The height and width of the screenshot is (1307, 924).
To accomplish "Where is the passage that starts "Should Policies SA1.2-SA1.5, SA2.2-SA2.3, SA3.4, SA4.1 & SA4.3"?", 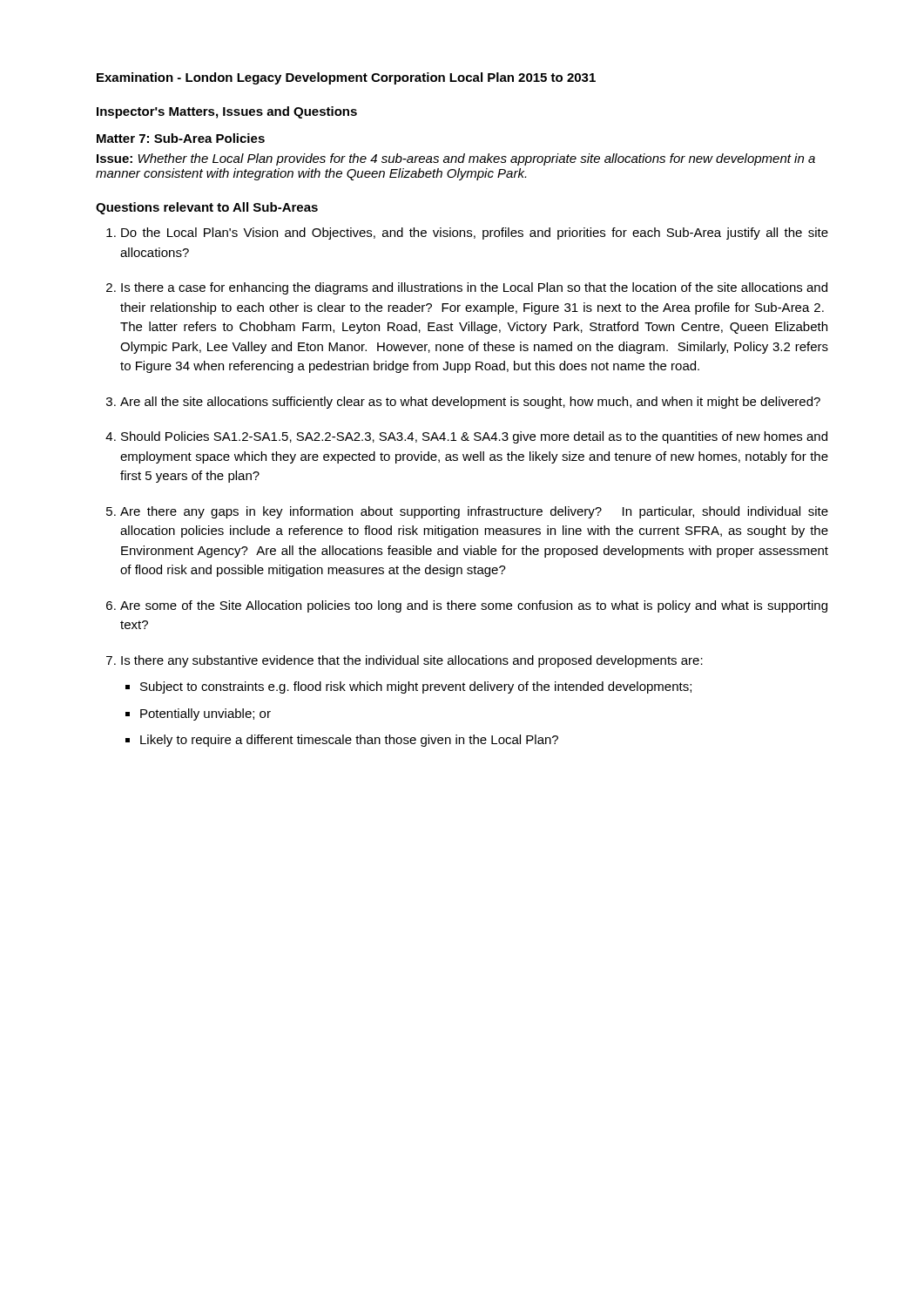I will click(474, 456).
